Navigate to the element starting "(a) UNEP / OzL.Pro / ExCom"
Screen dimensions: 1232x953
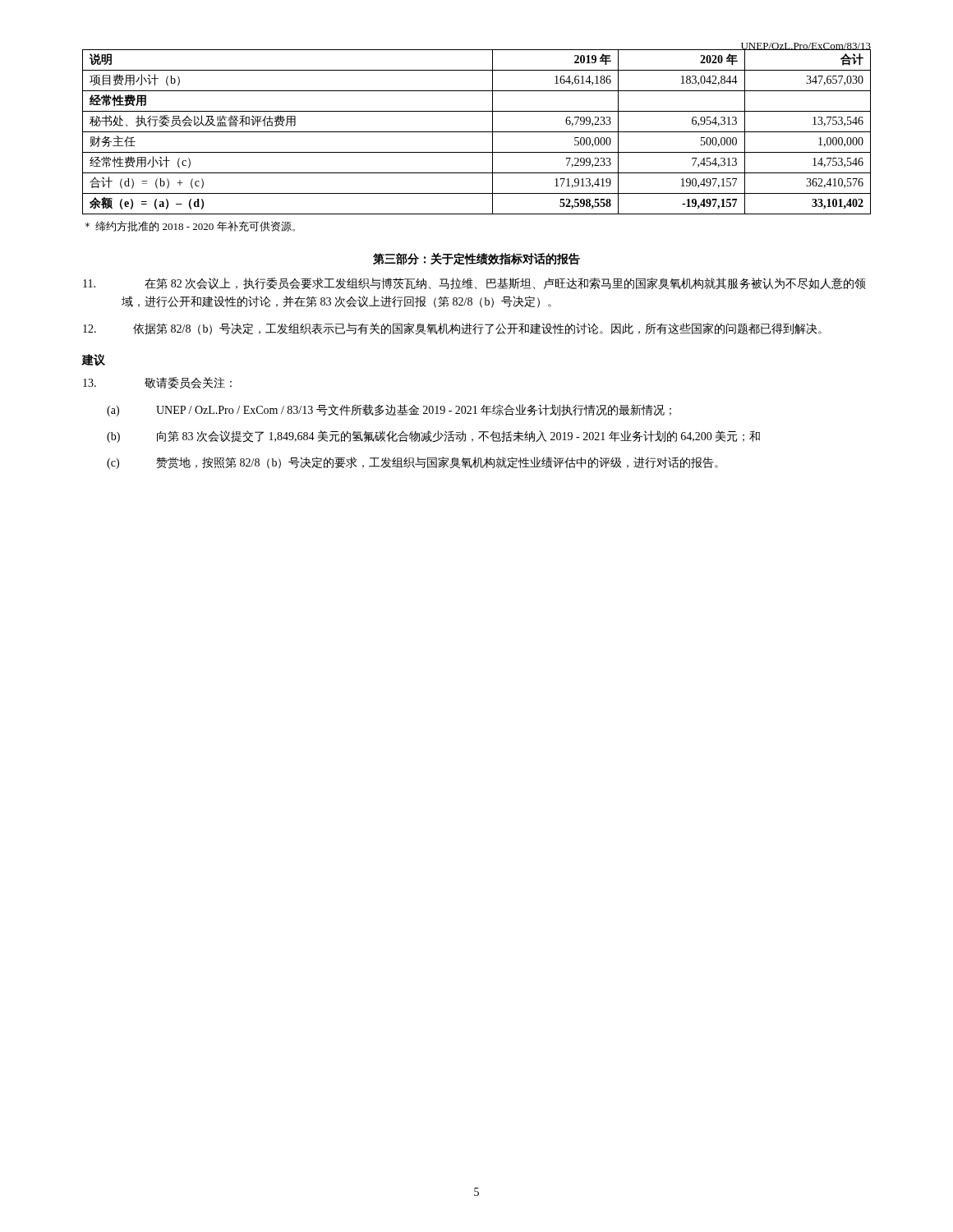click(476, 410)
